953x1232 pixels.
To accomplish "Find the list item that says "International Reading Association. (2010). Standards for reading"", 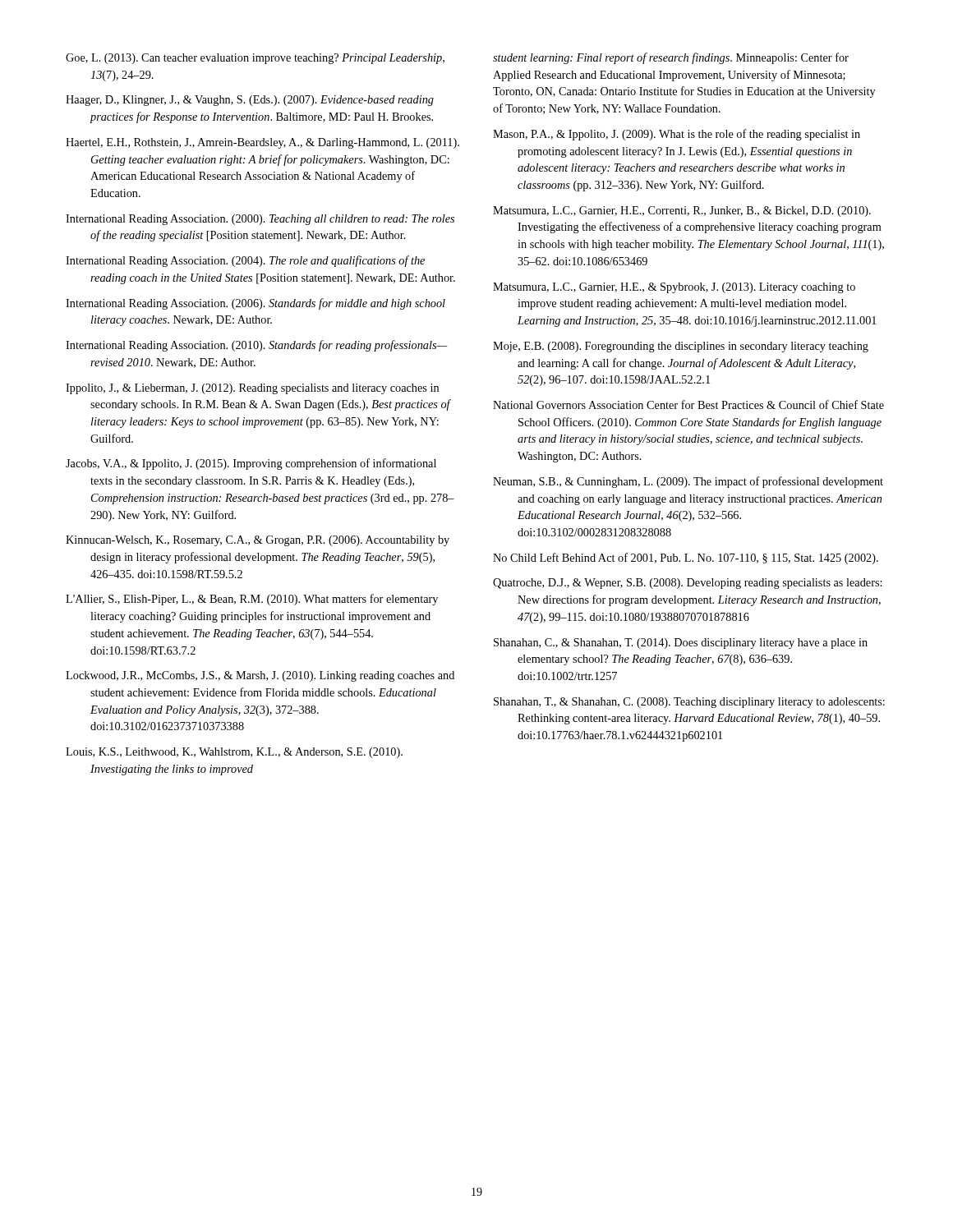I will pos(256,354).
